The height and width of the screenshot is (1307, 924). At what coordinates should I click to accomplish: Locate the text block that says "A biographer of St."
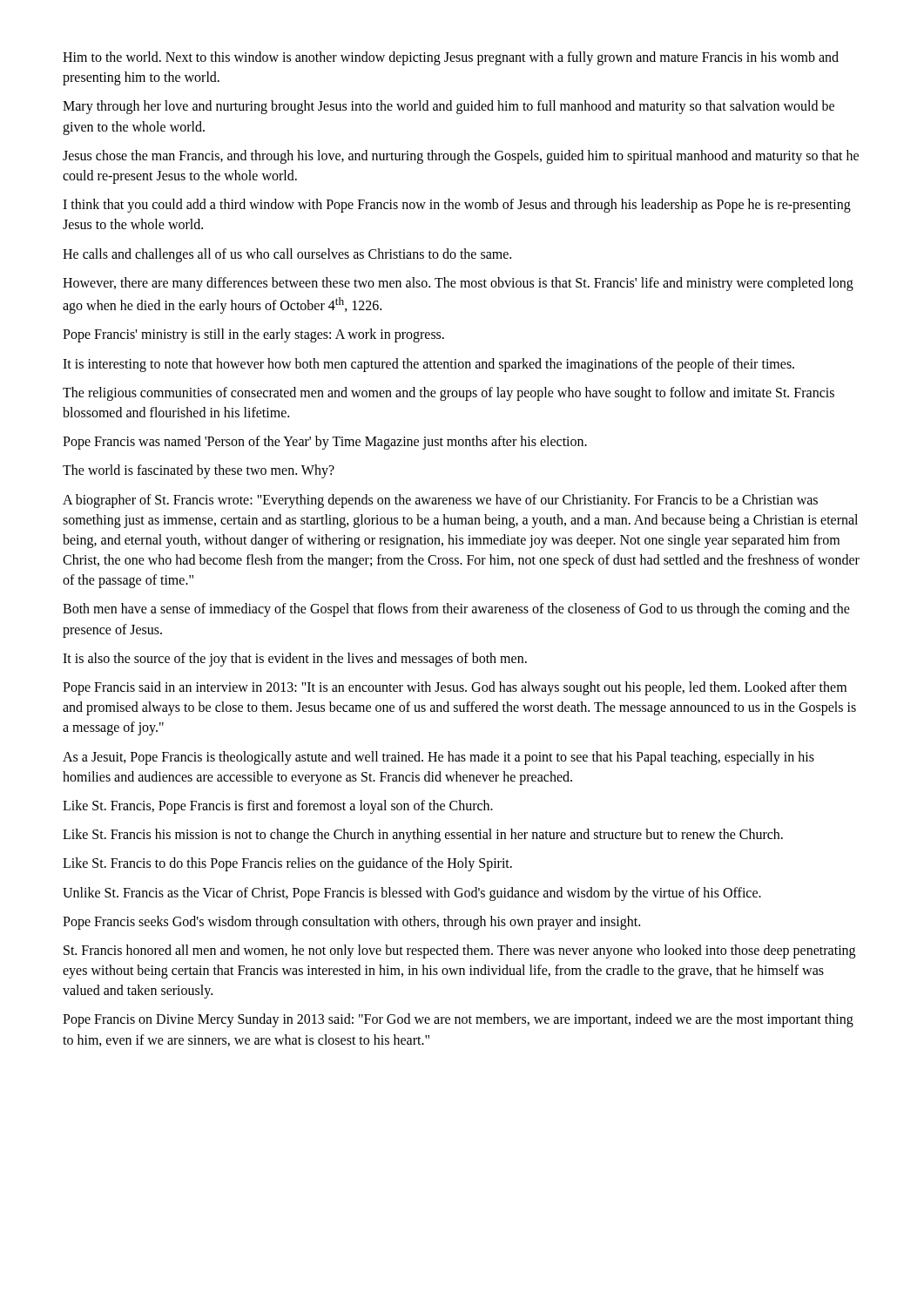(x=461, y=540)
